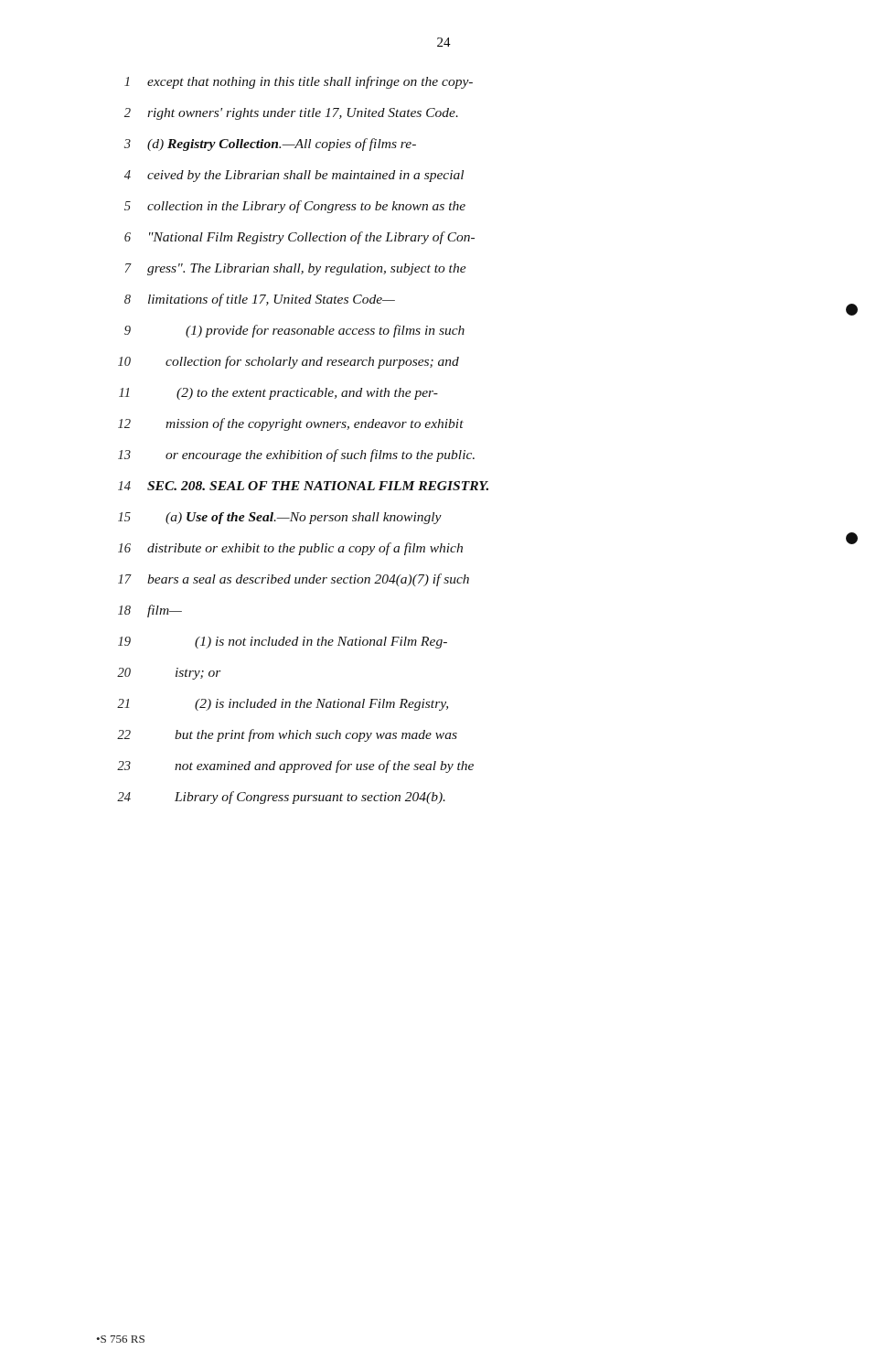Image resolution: width=887 pixels, height=1372 pixels.
Task: Click on the passage starting "2 right owners' rights under"
Action: [459, 113]
